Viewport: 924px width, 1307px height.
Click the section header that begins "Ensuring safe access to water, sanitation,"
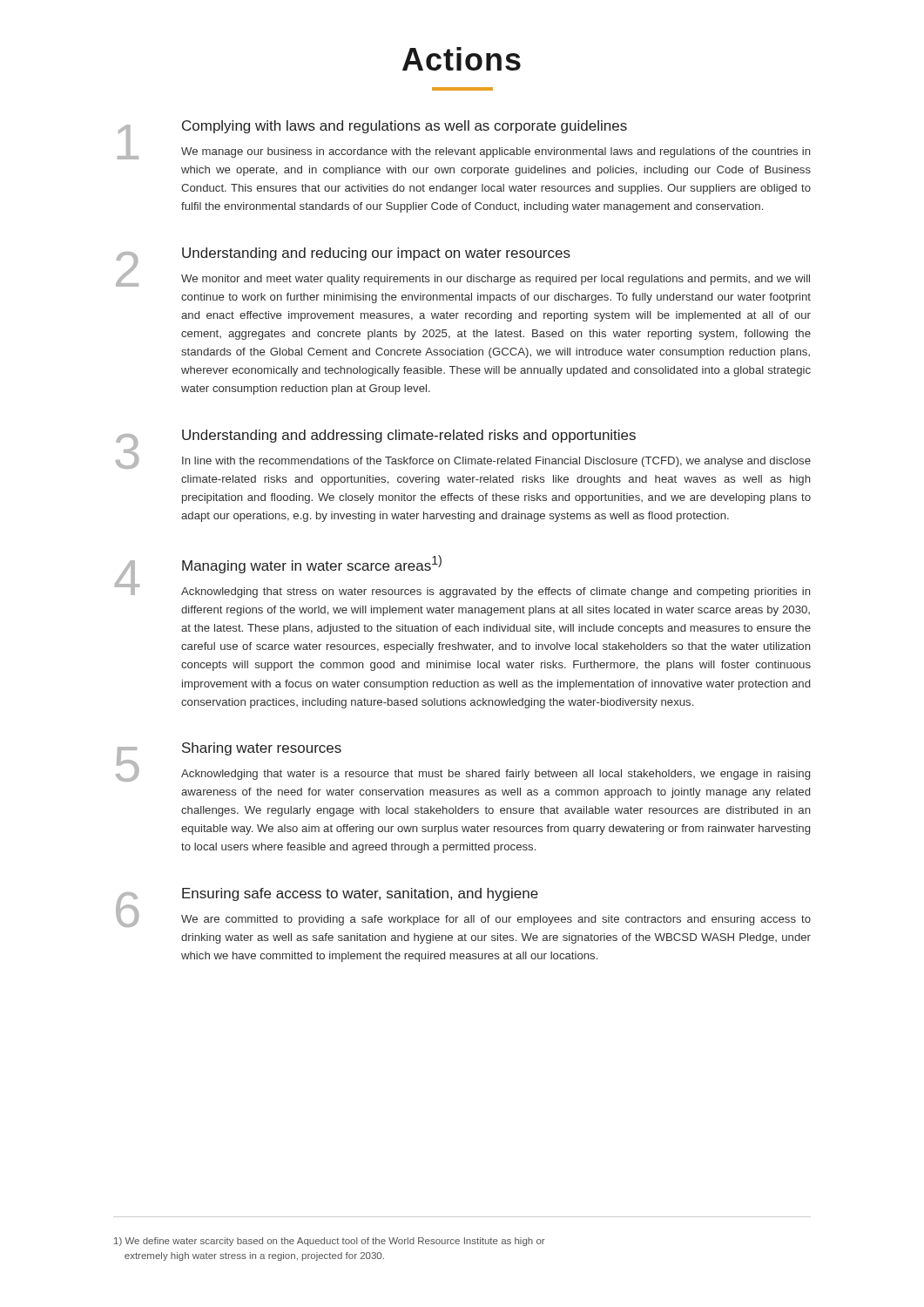(x=496, y=894)
